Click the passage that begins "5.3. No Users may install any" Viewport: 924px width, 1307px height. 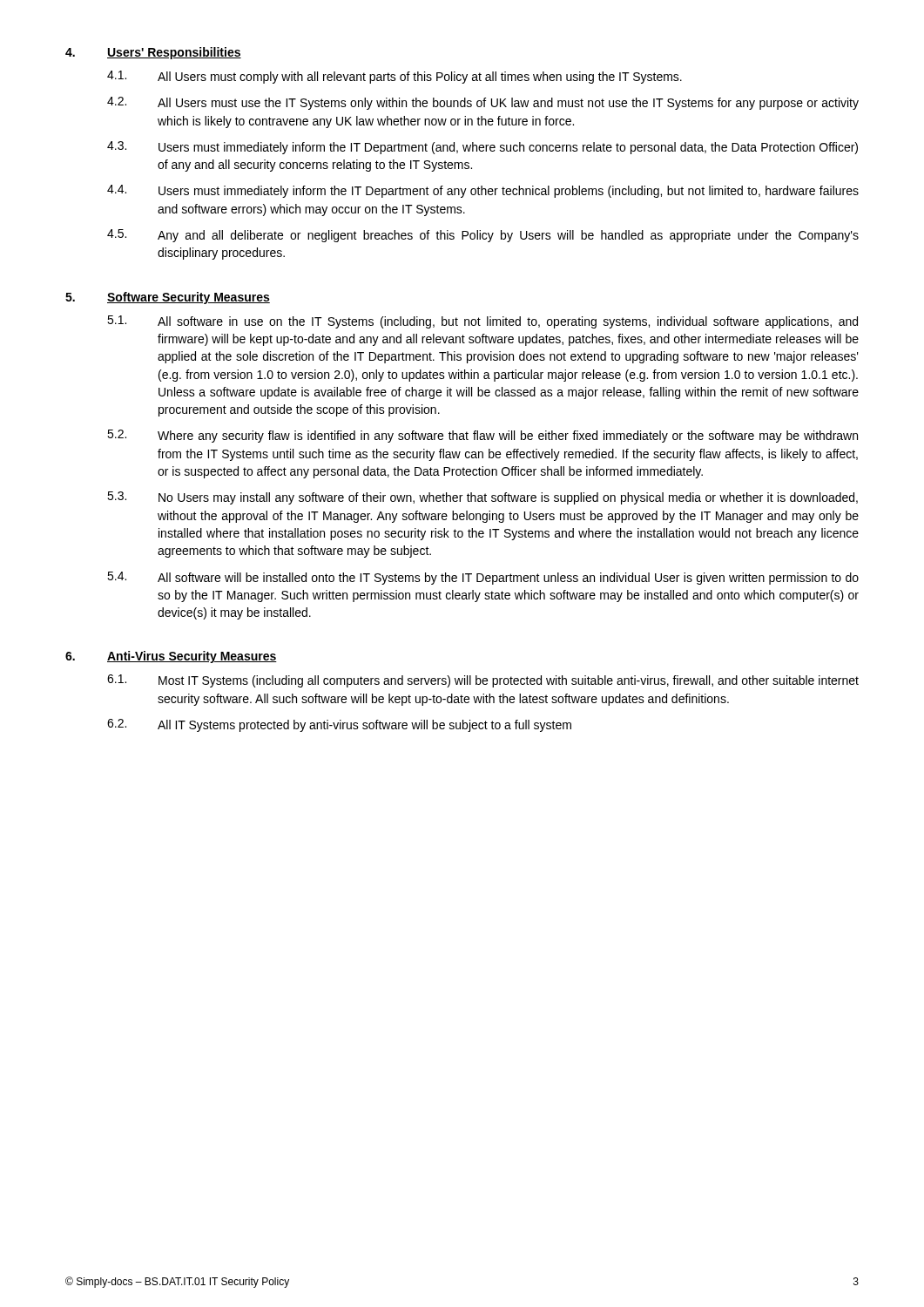pyautogui.click(x=483, y=524)
